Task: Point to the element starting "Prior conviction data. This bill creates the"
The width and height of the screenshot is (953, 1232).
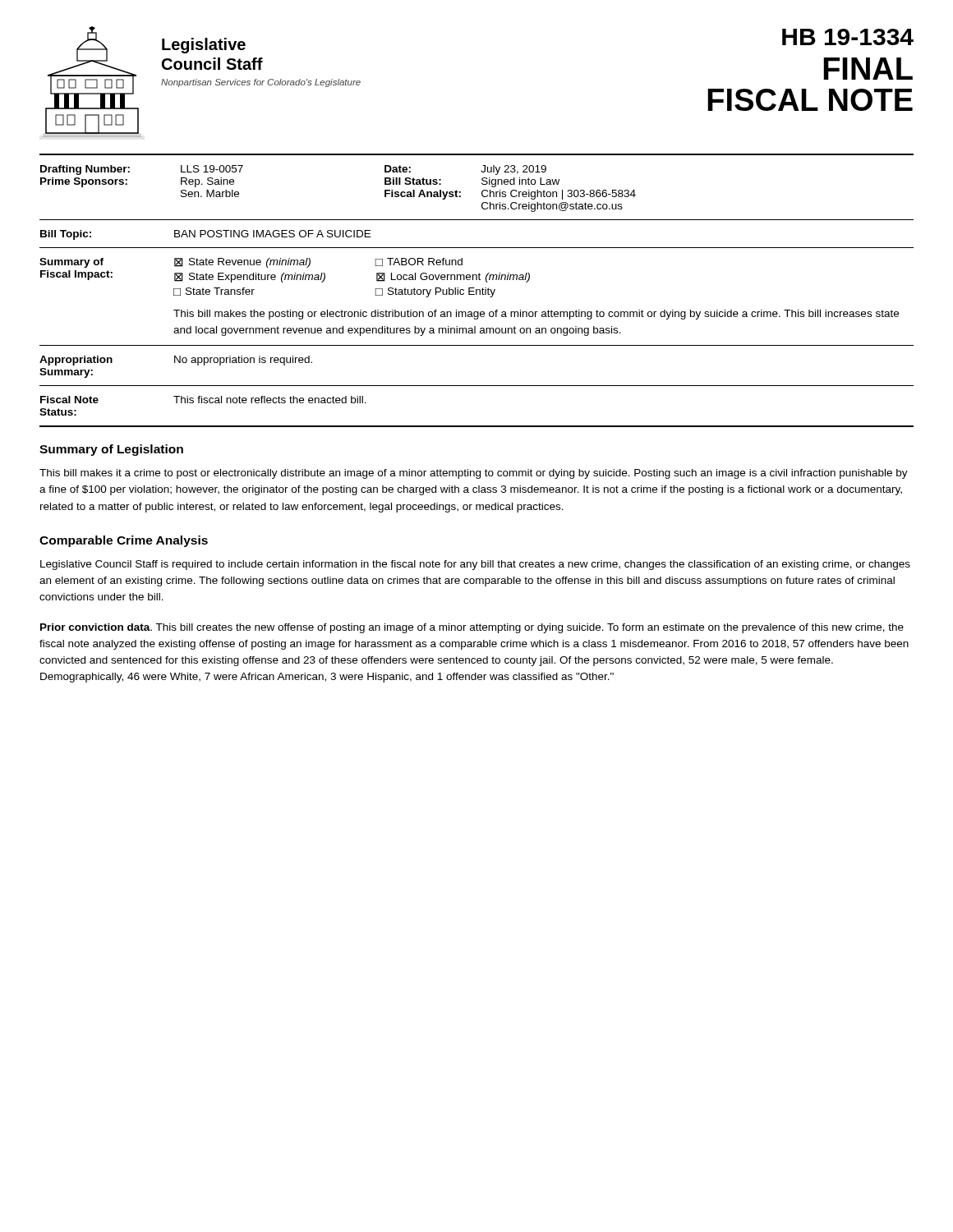Action: [474, 652]
